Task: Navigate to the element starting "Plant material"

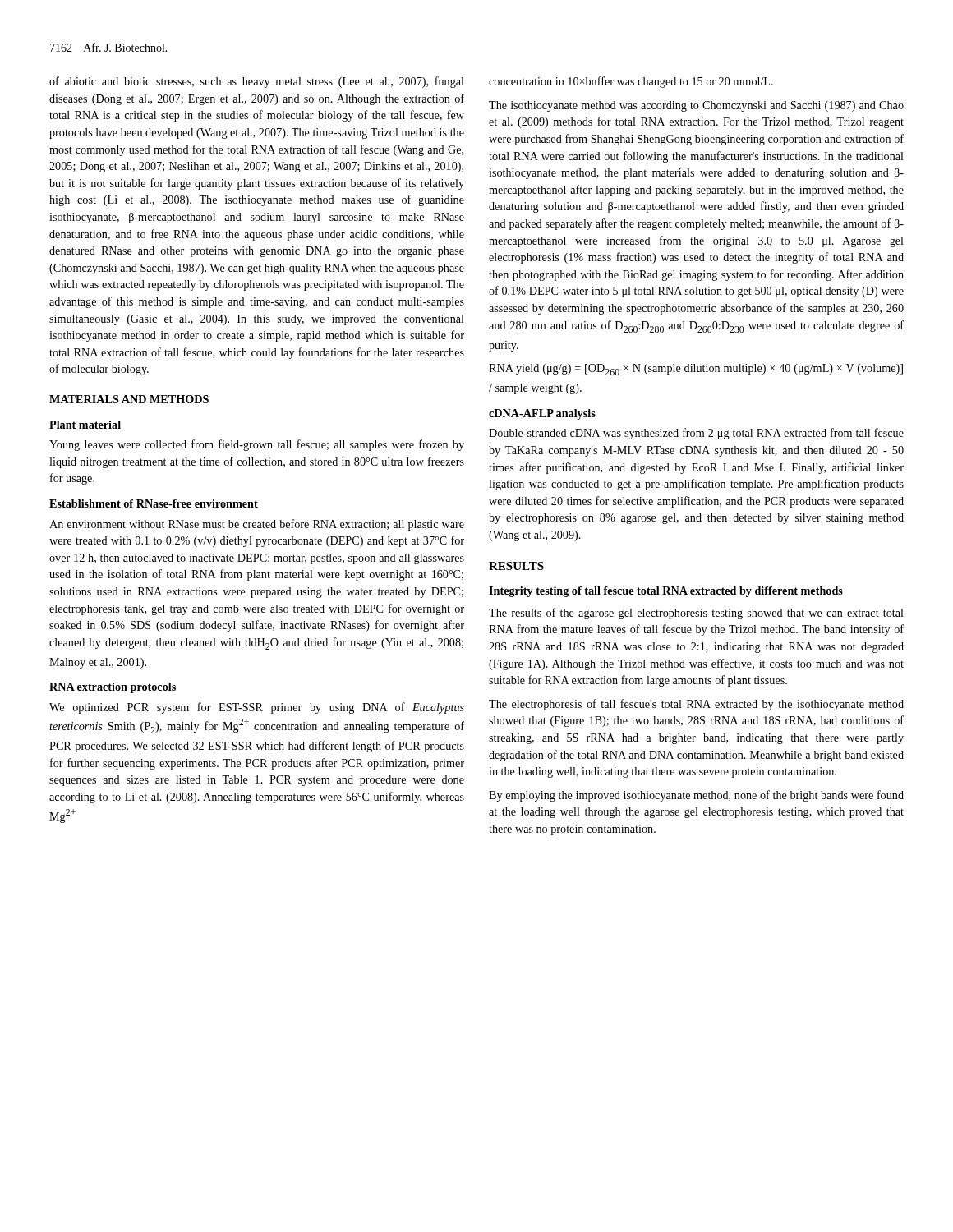Action: (85, 424)
